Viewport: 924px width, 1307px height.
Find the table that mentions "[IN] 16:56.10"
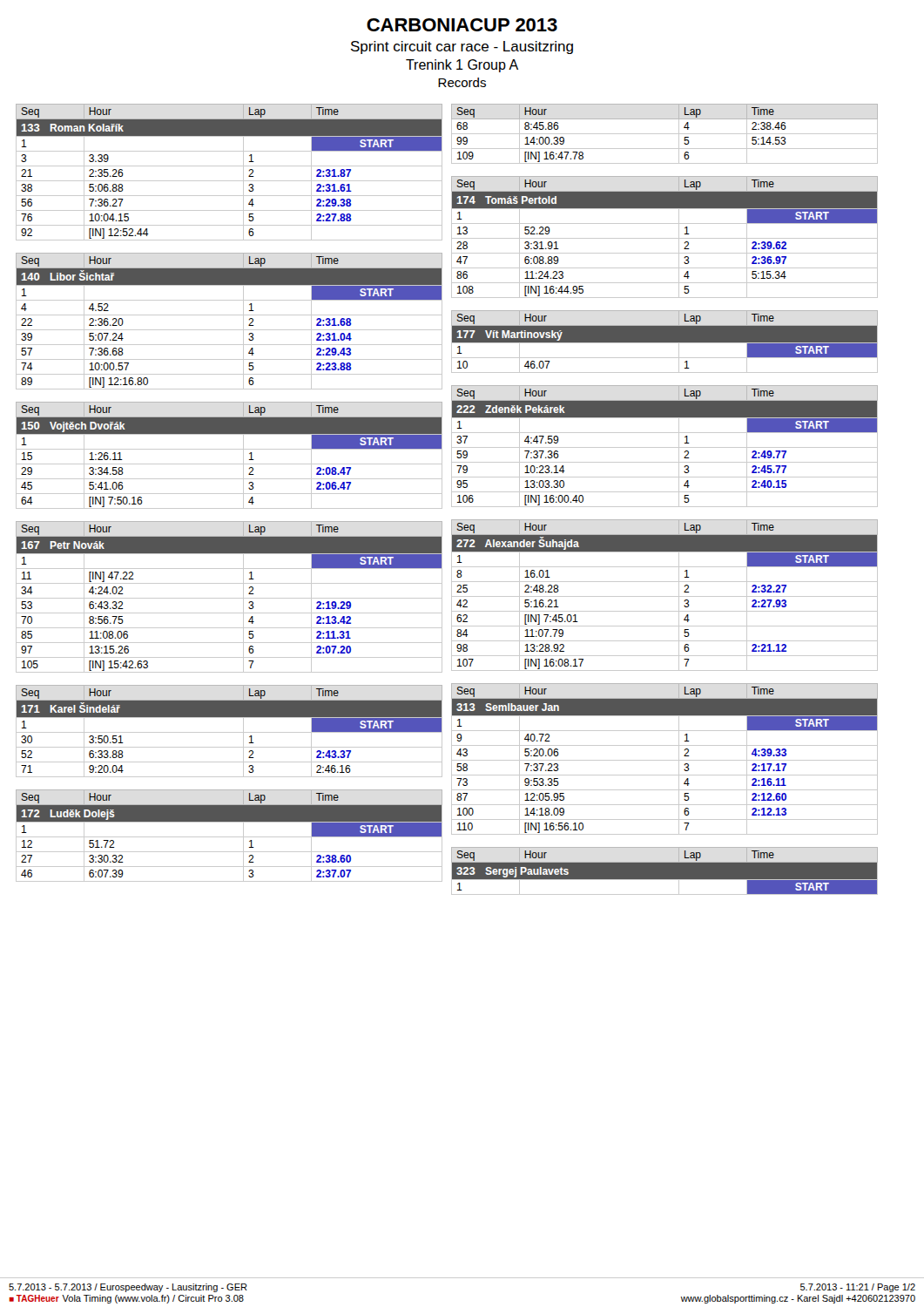click(664, 759)
